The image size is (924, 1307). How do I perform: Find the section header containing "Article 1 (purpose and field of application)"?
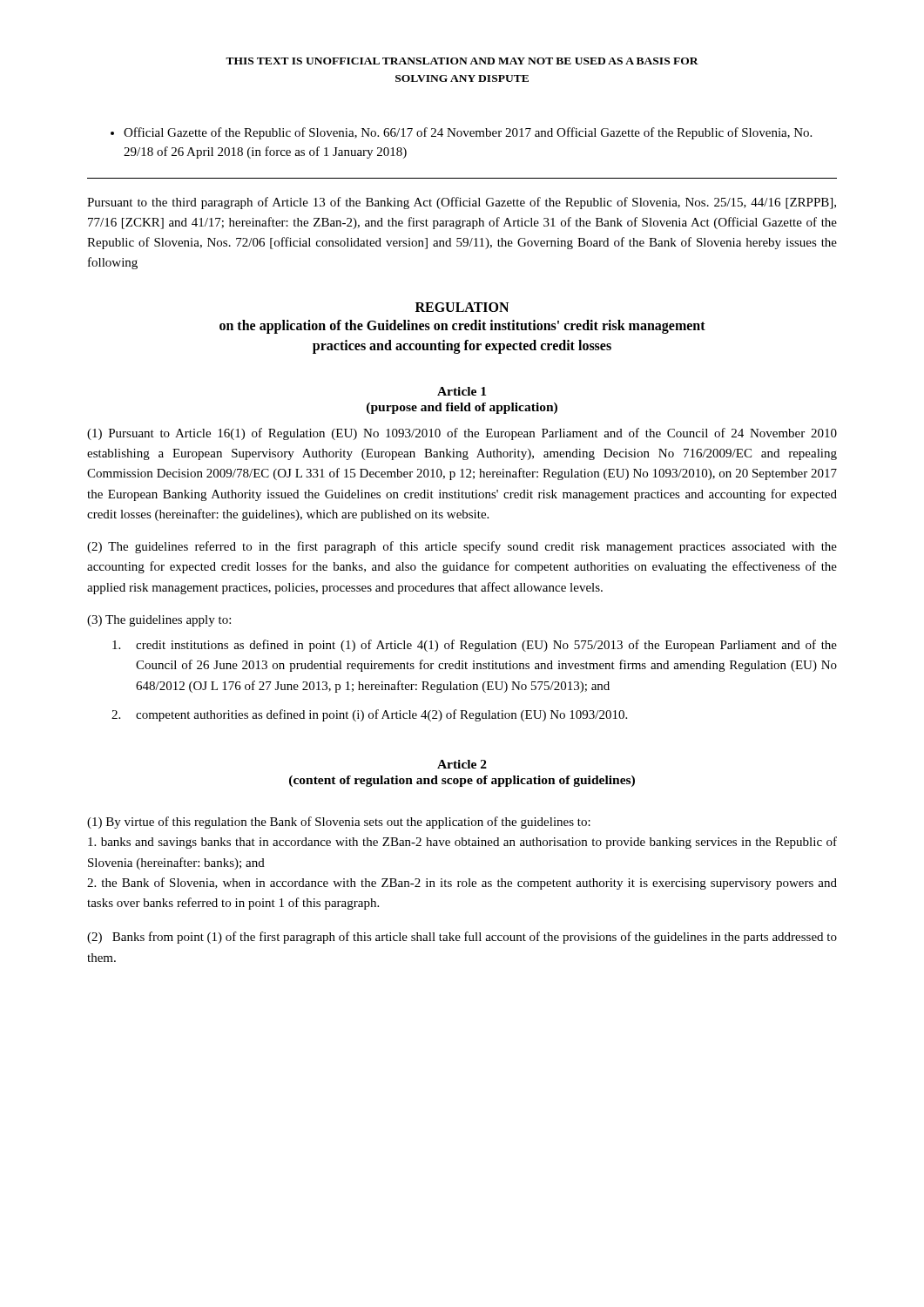(x=462, y=399)
